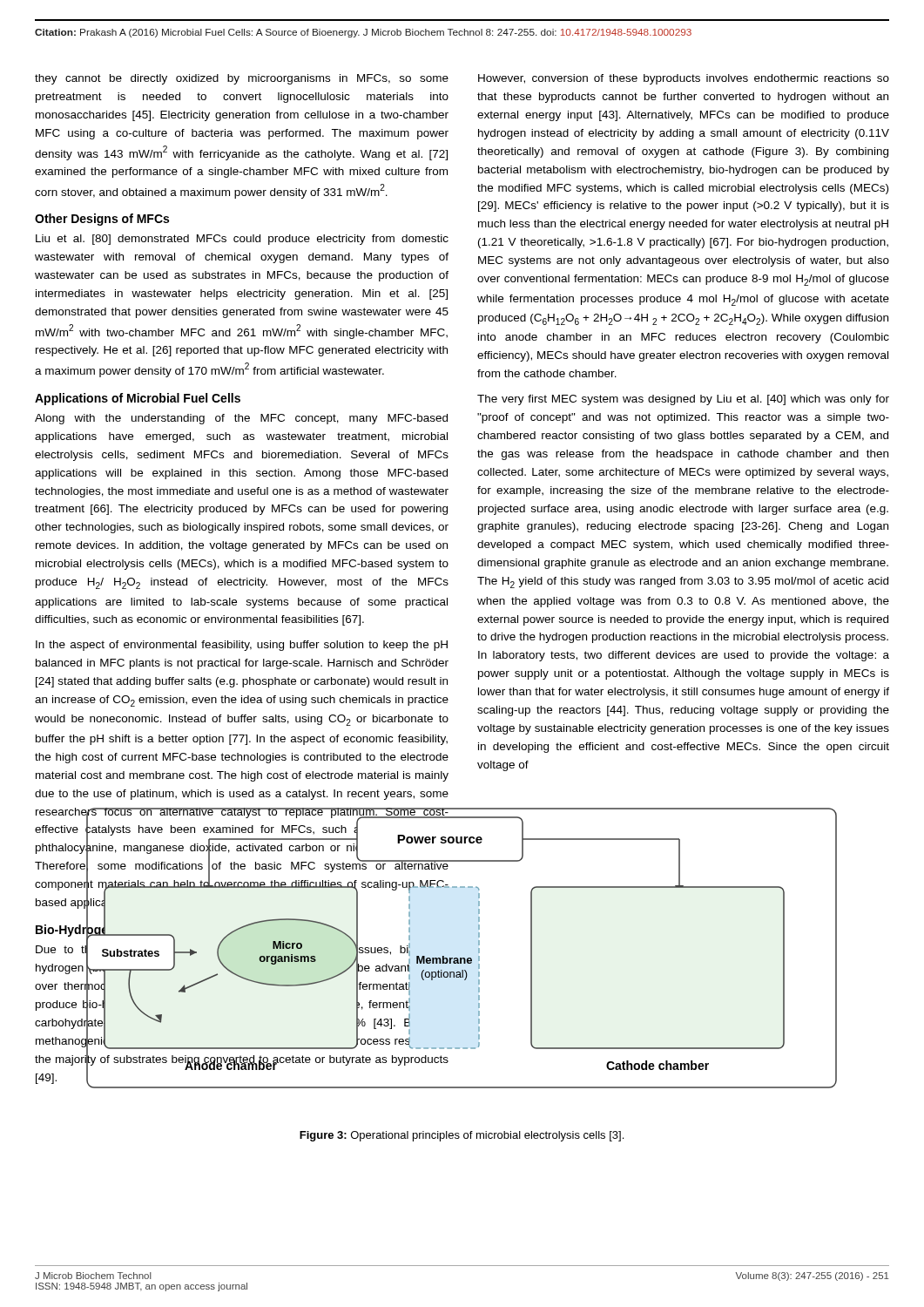
Task: Select the text block that reads "However, conversion of these"
Action: [x=683, y=227]
